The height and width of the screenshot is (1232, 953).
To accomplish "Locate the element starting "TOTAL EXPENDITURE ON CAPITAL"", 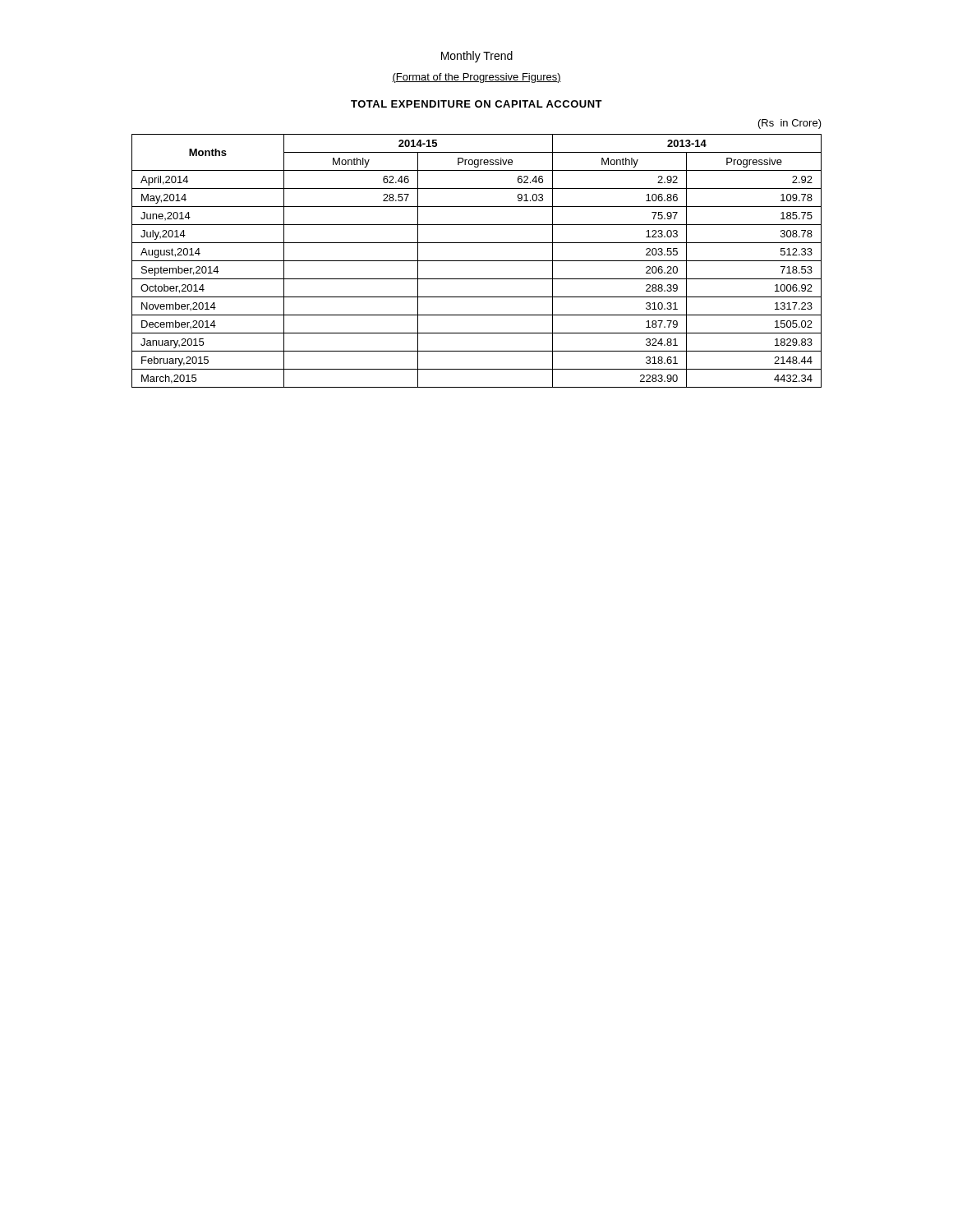I will tap(476, 104).
